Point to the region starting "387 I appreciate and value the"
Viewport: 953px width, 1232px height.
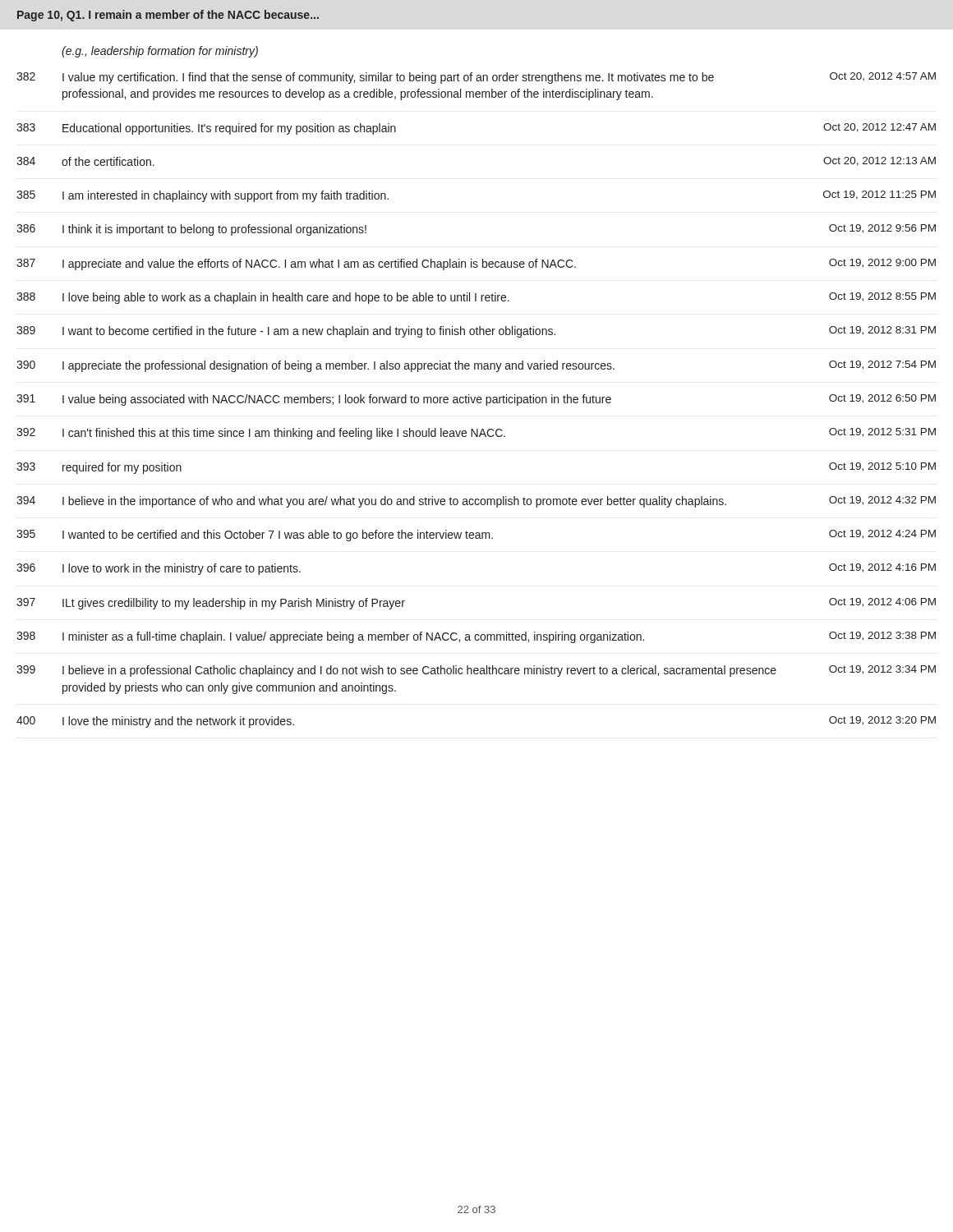pyautogui.click(x=476, y=264)
